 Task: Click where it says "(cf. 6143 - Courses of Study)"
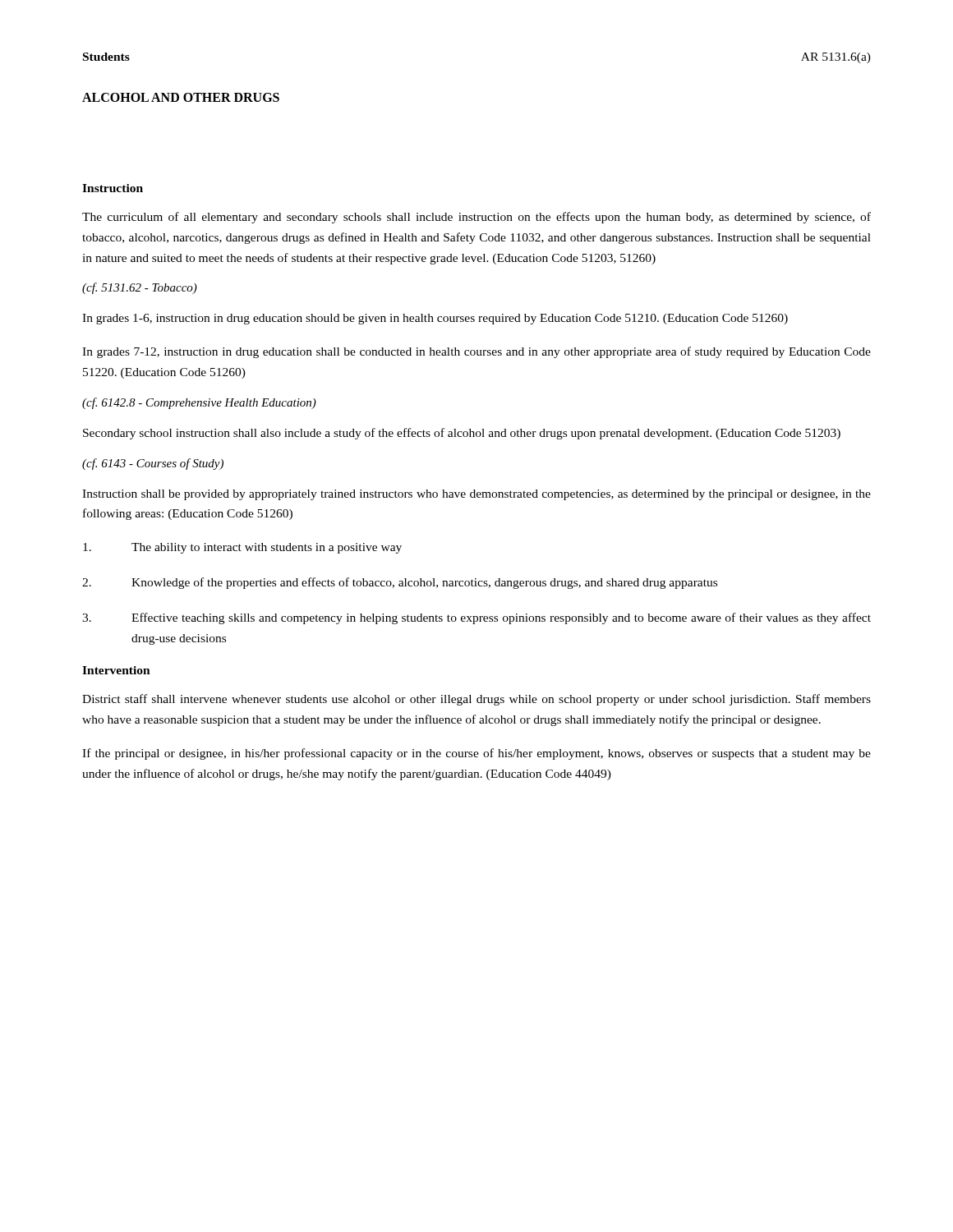153,463
